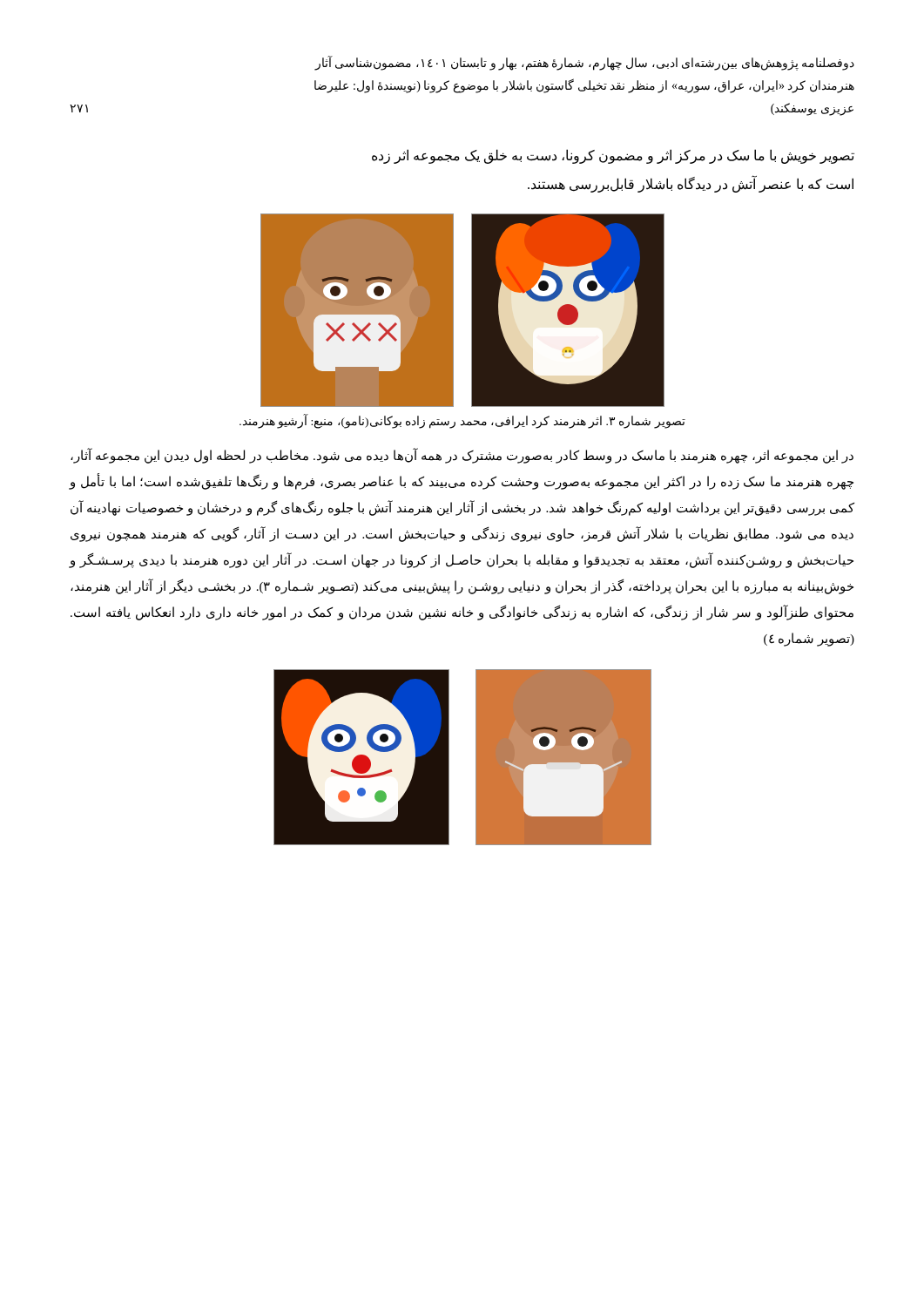This screenshot has height=1307, width=924.
Task: Find a caption
Action: [x=462, y=421]
